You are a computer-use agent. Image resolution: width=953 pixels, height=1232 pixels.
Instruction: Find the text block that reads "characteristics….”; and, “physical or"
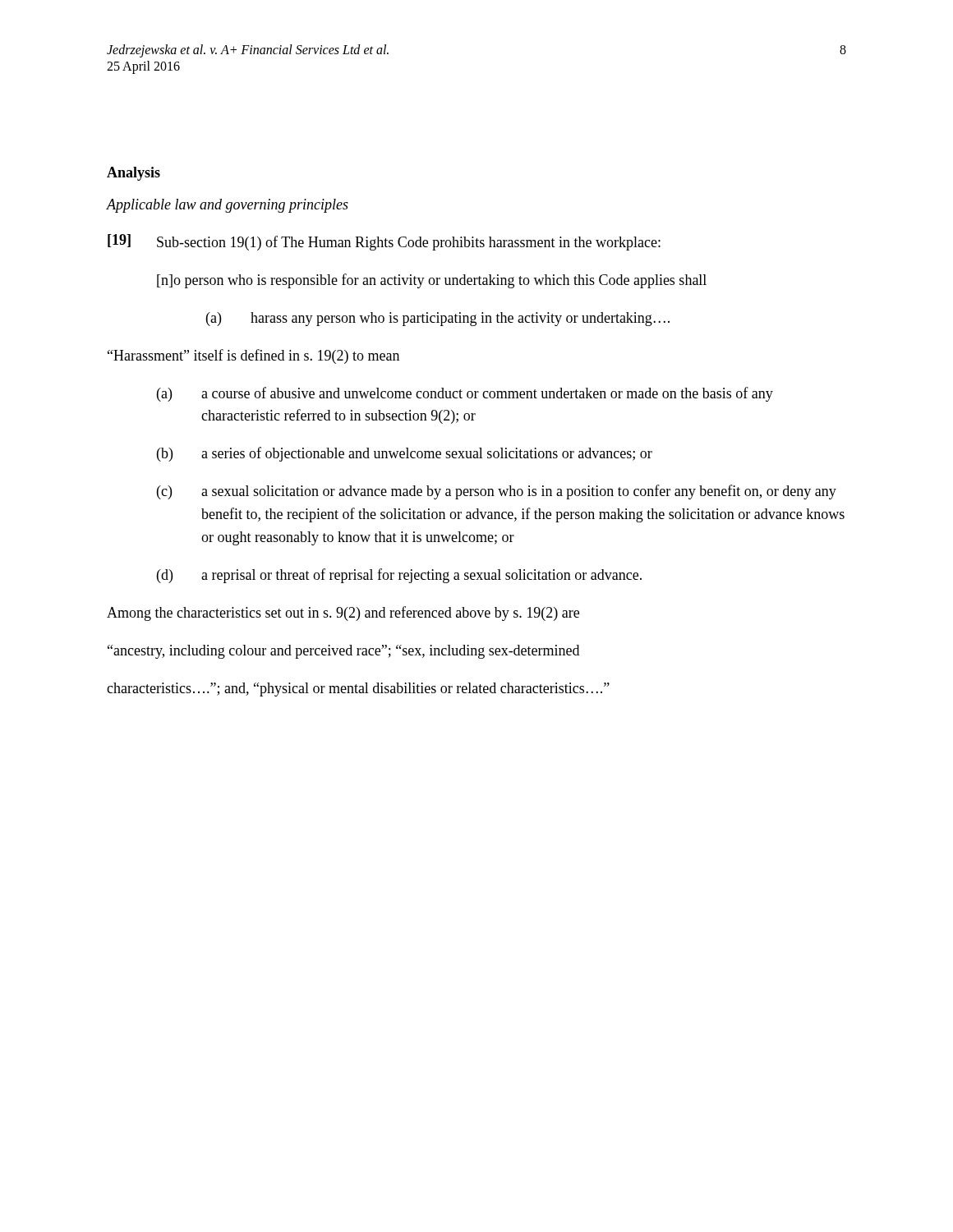click(358, 688)
